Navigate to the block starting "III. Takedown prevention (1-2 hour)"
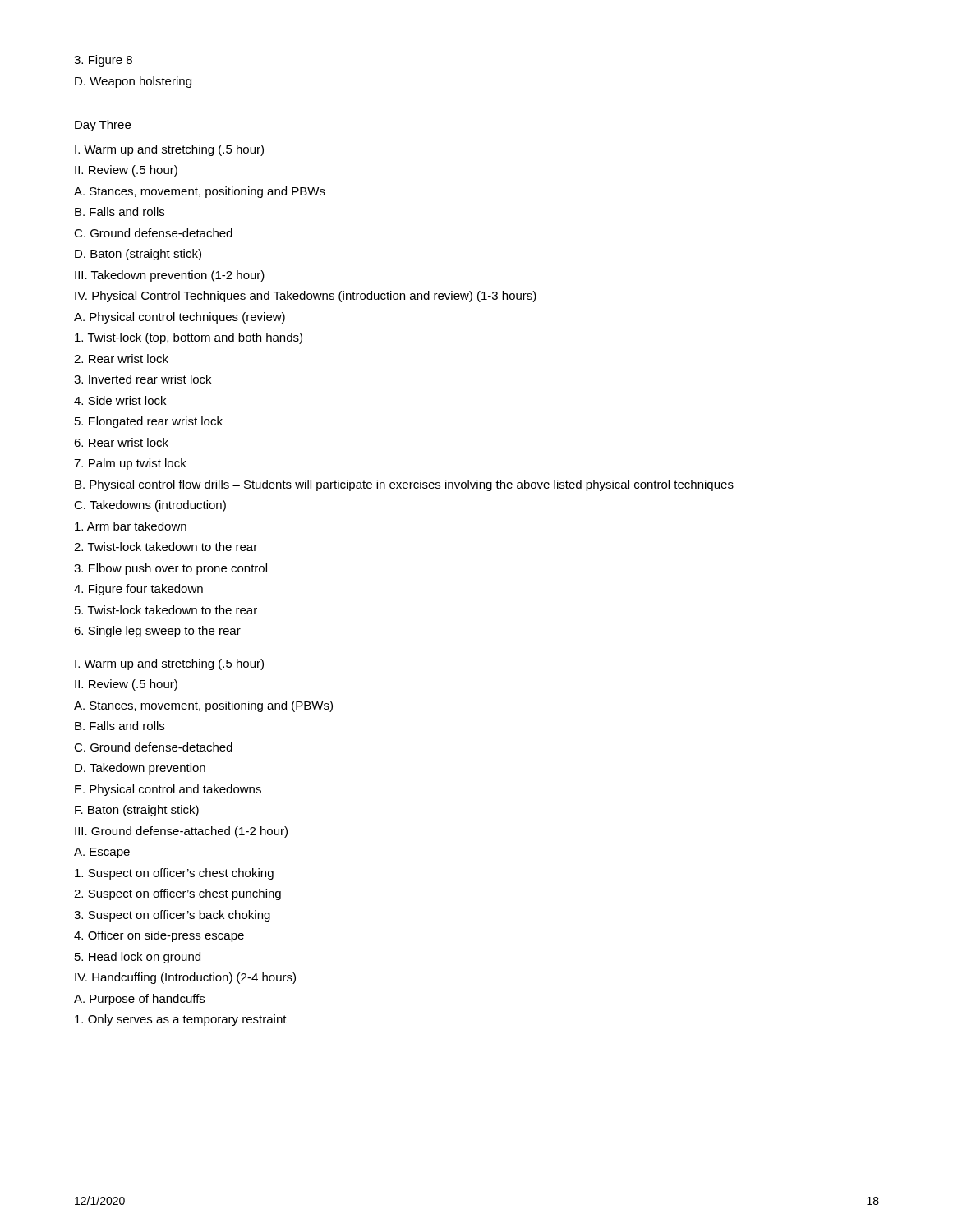The width and height of the screenshot is (953, 1232). coord(169,274)
